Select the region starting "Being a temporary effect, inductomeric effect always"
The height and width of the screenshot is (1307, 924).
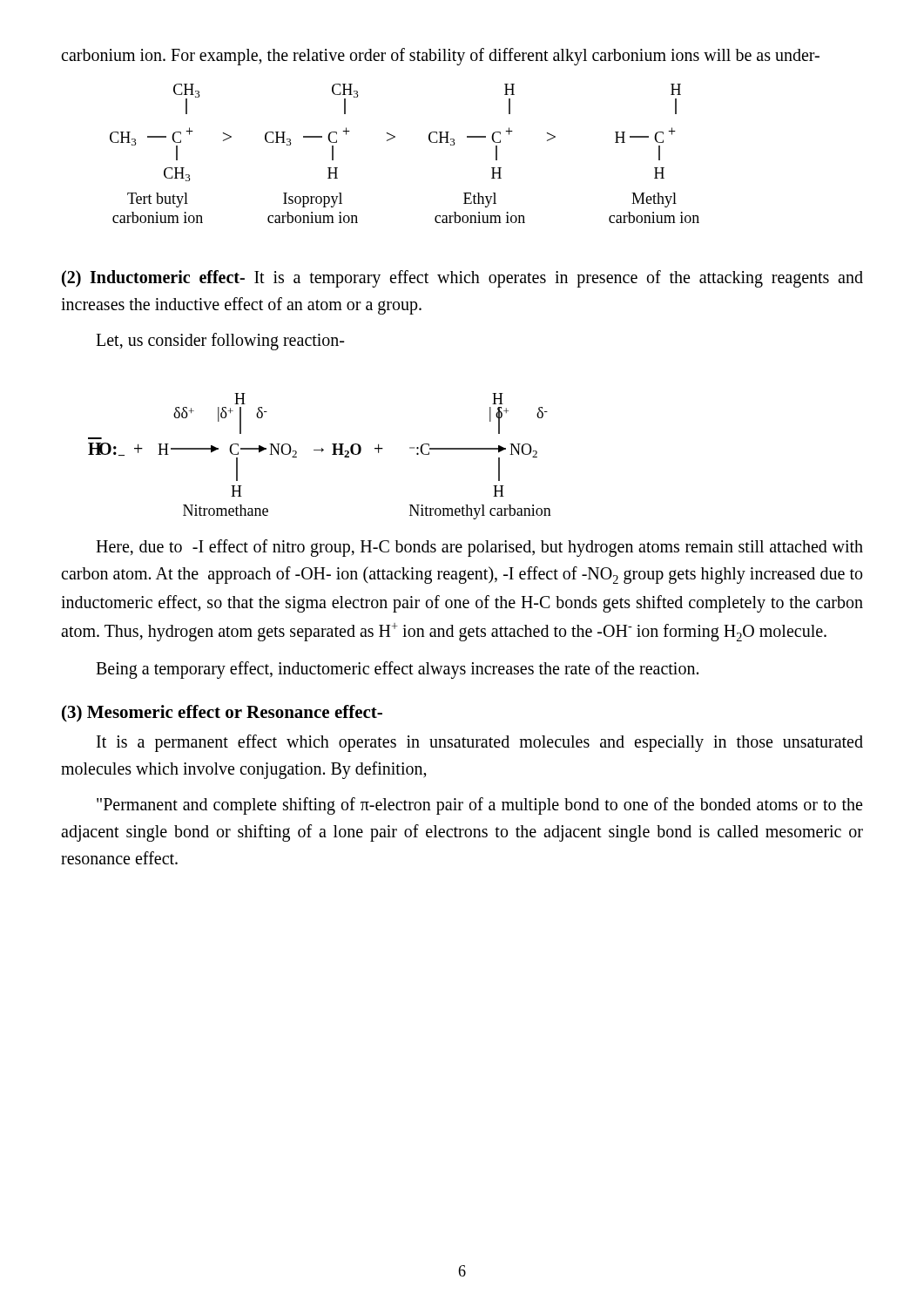398,669
